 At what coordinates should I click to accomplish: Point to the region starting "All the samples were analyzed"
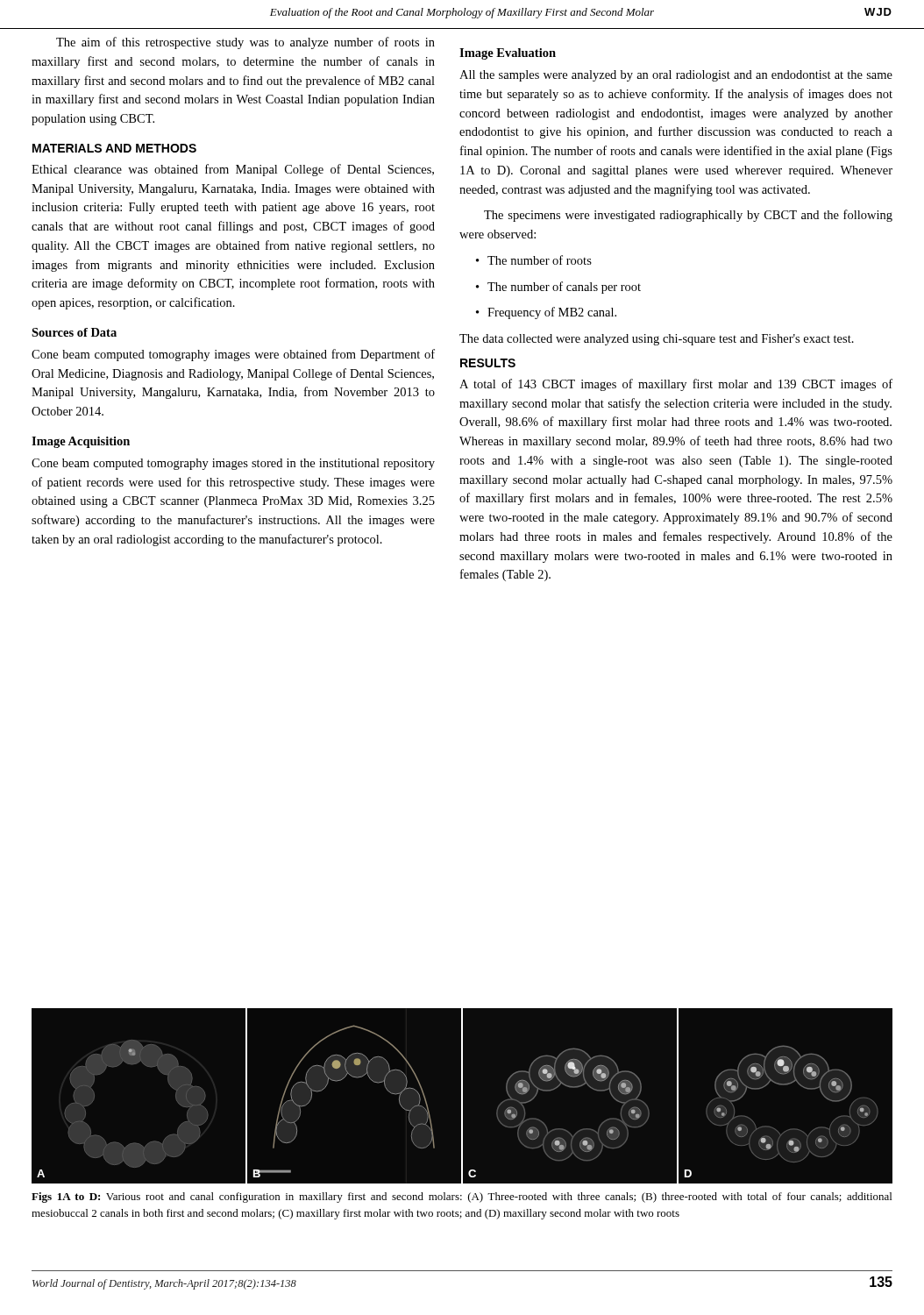pos(676,155)
